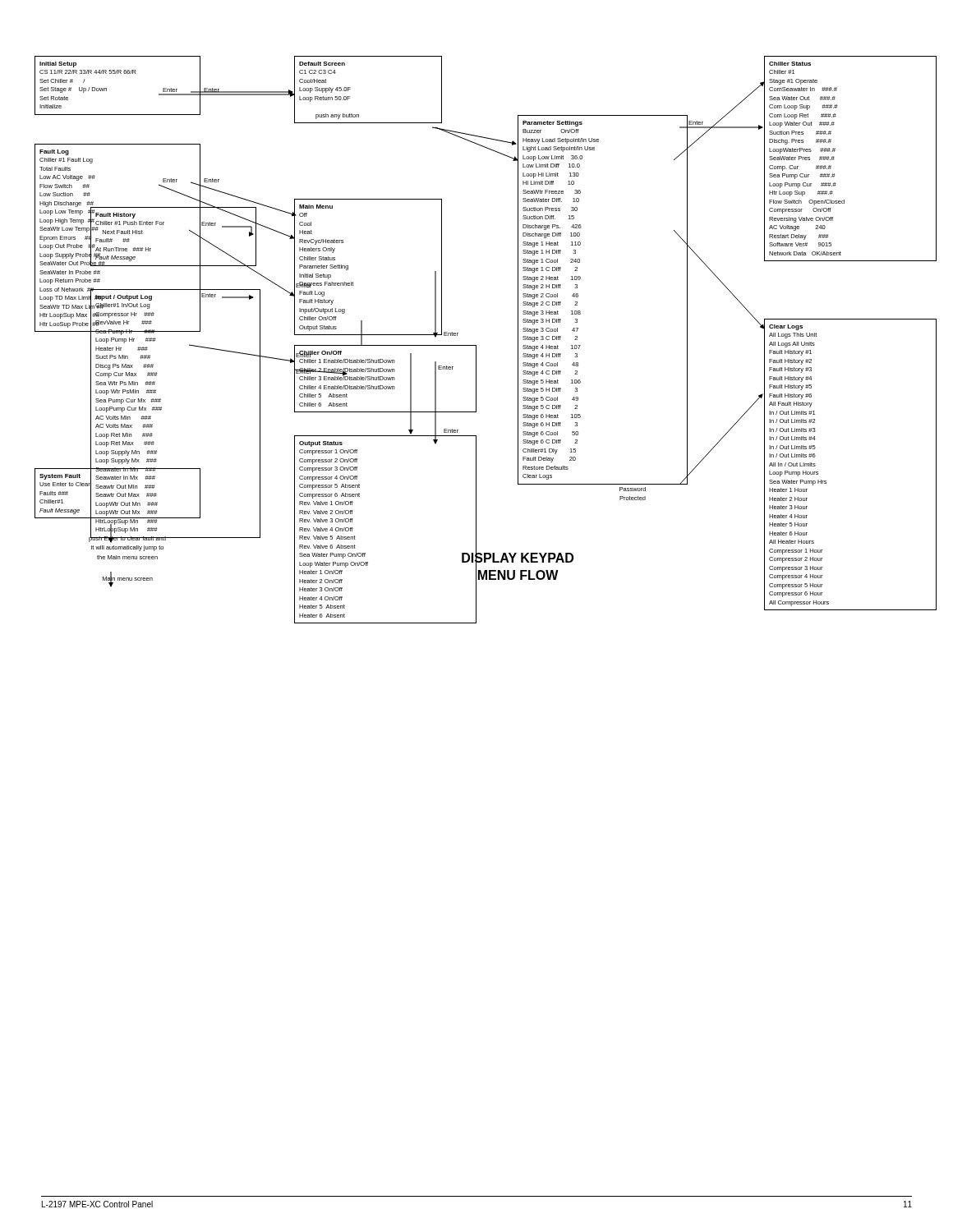Select the text starting "Chiller On/Off Chiller 1 Enable/Disable/ShutDown Chiller 2 Enable/Disable/ShutDown"
Viewport: 953px width, 1232px height.
coord(385,378)
